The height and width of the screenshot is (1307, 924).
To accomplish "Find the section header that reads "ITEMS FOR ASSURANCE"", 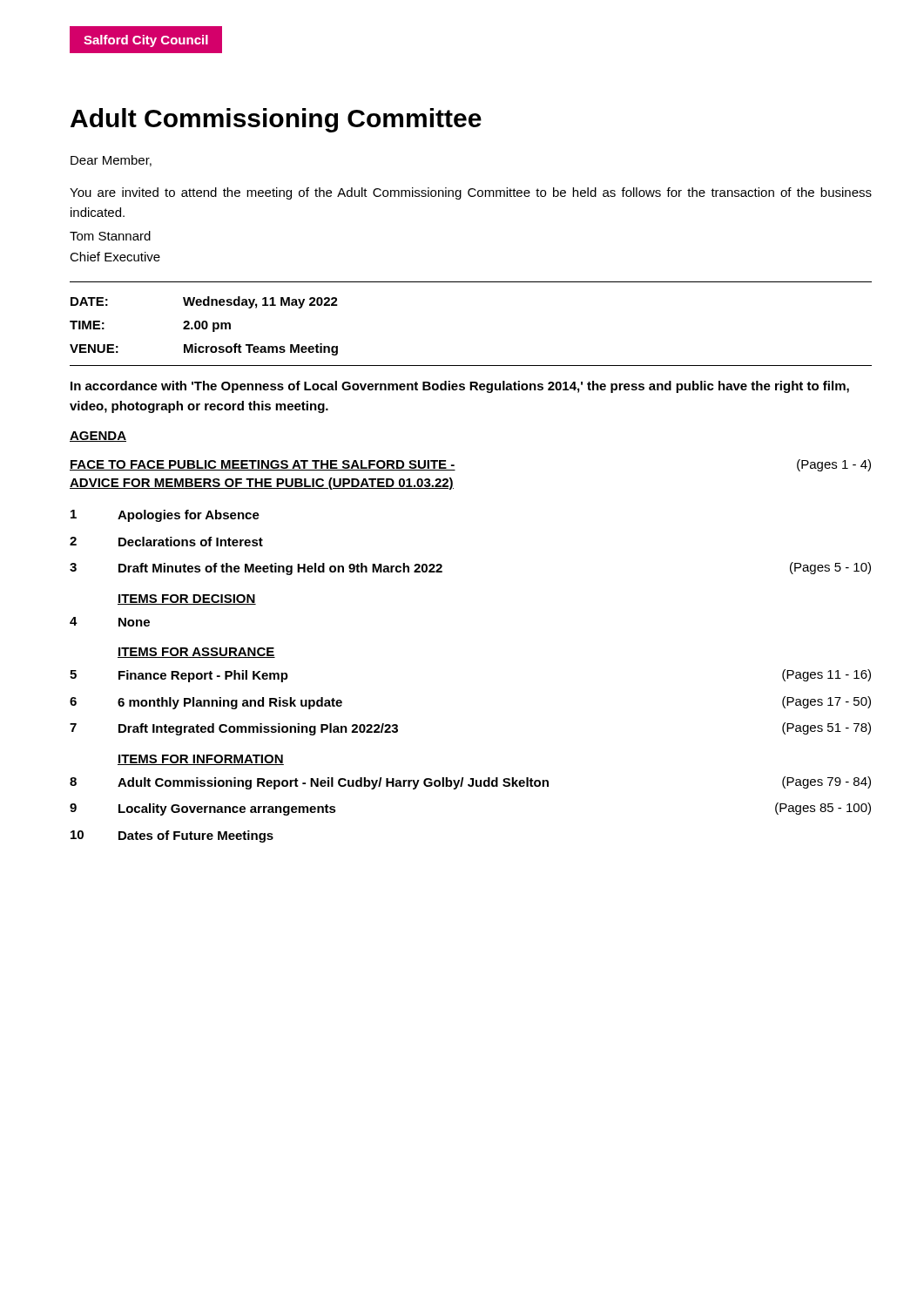I will tap(196, 651).
